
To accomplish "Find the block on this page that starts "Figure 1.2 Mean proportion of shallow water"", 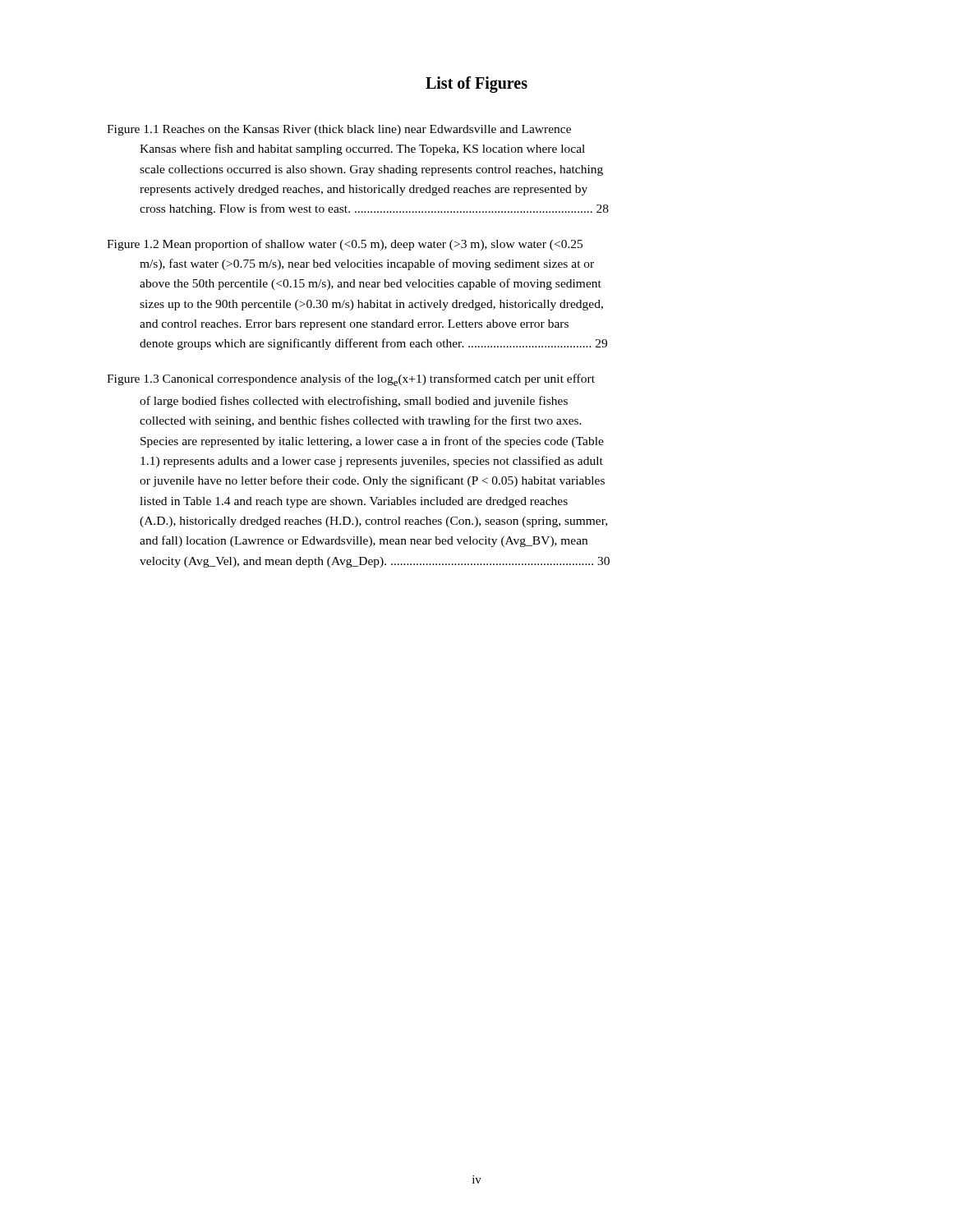I will 476,294.
